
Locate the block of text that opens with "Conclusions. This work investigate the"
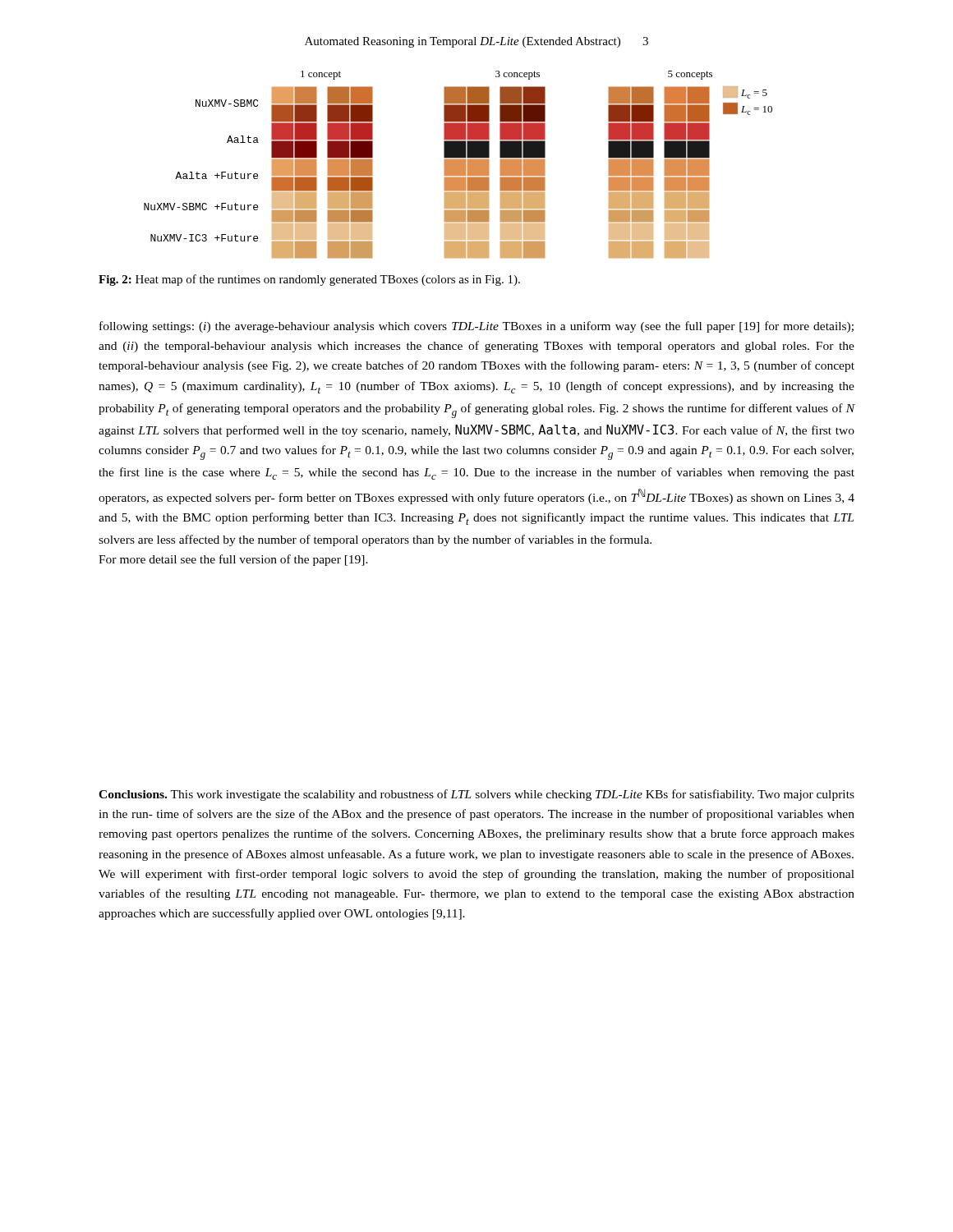point(476,853)
